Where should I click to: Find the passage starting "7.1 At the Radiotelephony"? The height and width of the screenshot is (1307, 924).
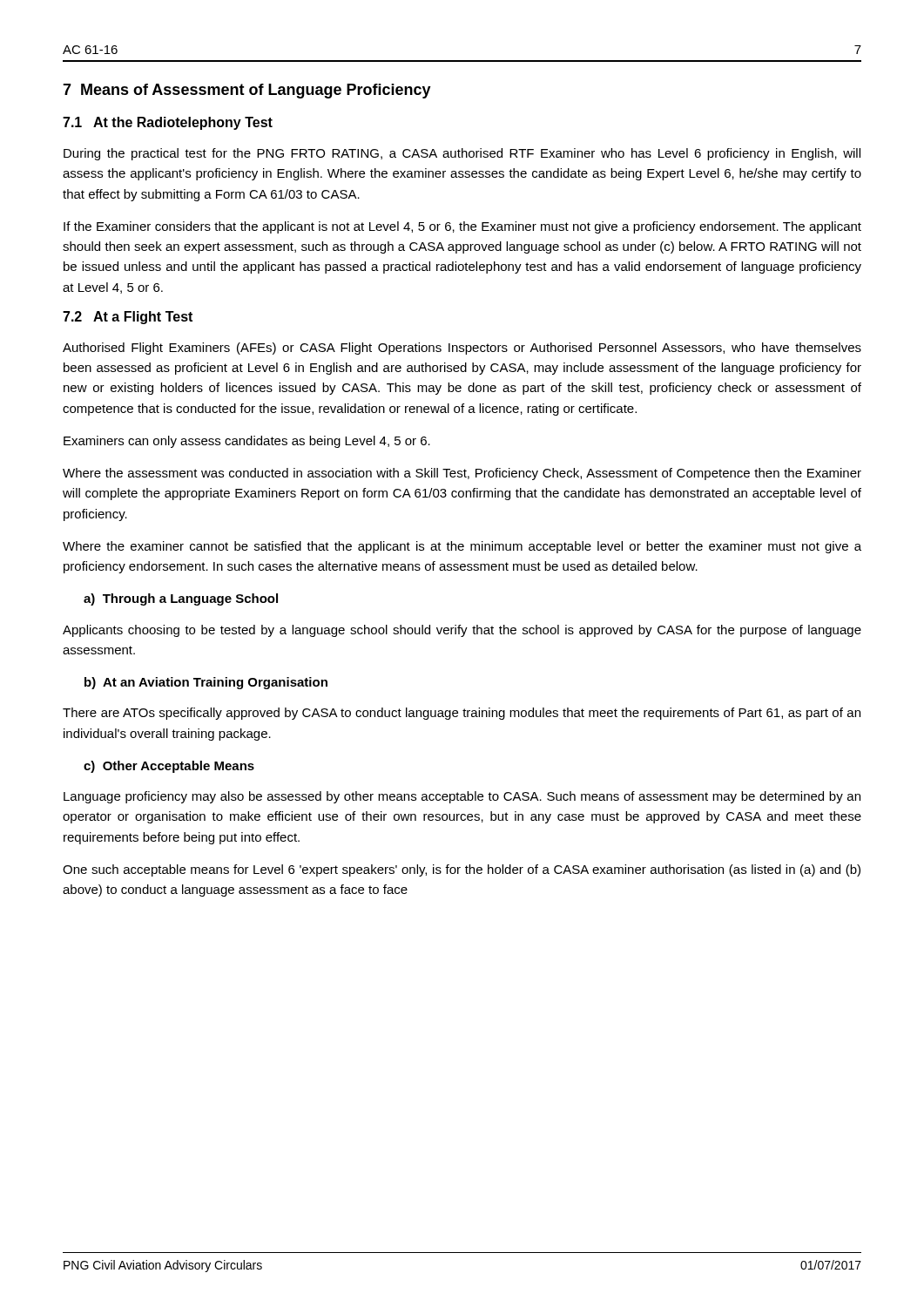click(x=168, y=123)
